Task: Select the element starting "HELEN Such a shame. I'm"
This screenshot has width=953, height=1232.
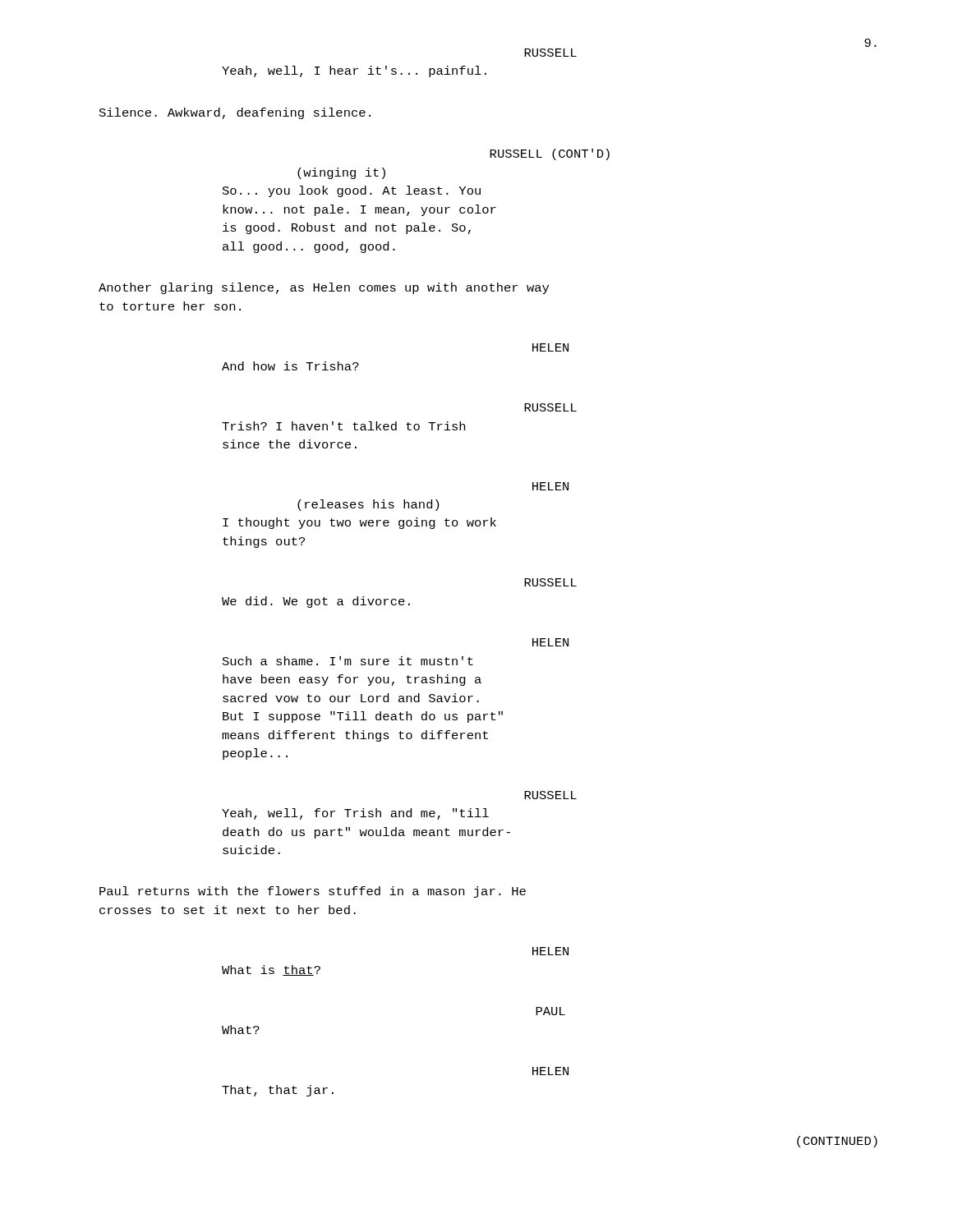Action: click(550, 642)
